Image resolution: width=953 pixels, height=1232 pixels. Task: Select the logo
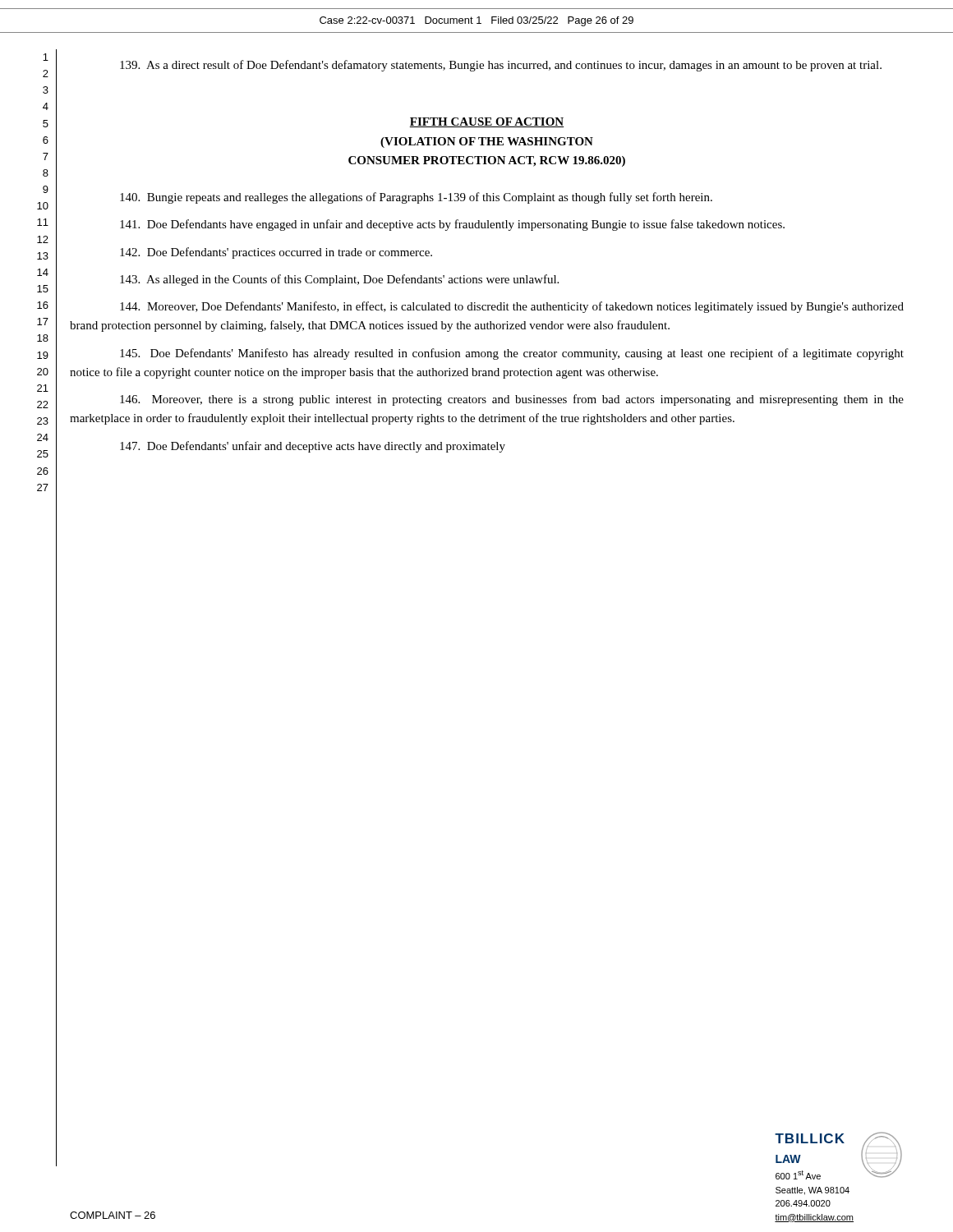click(x=839, y=1176)
